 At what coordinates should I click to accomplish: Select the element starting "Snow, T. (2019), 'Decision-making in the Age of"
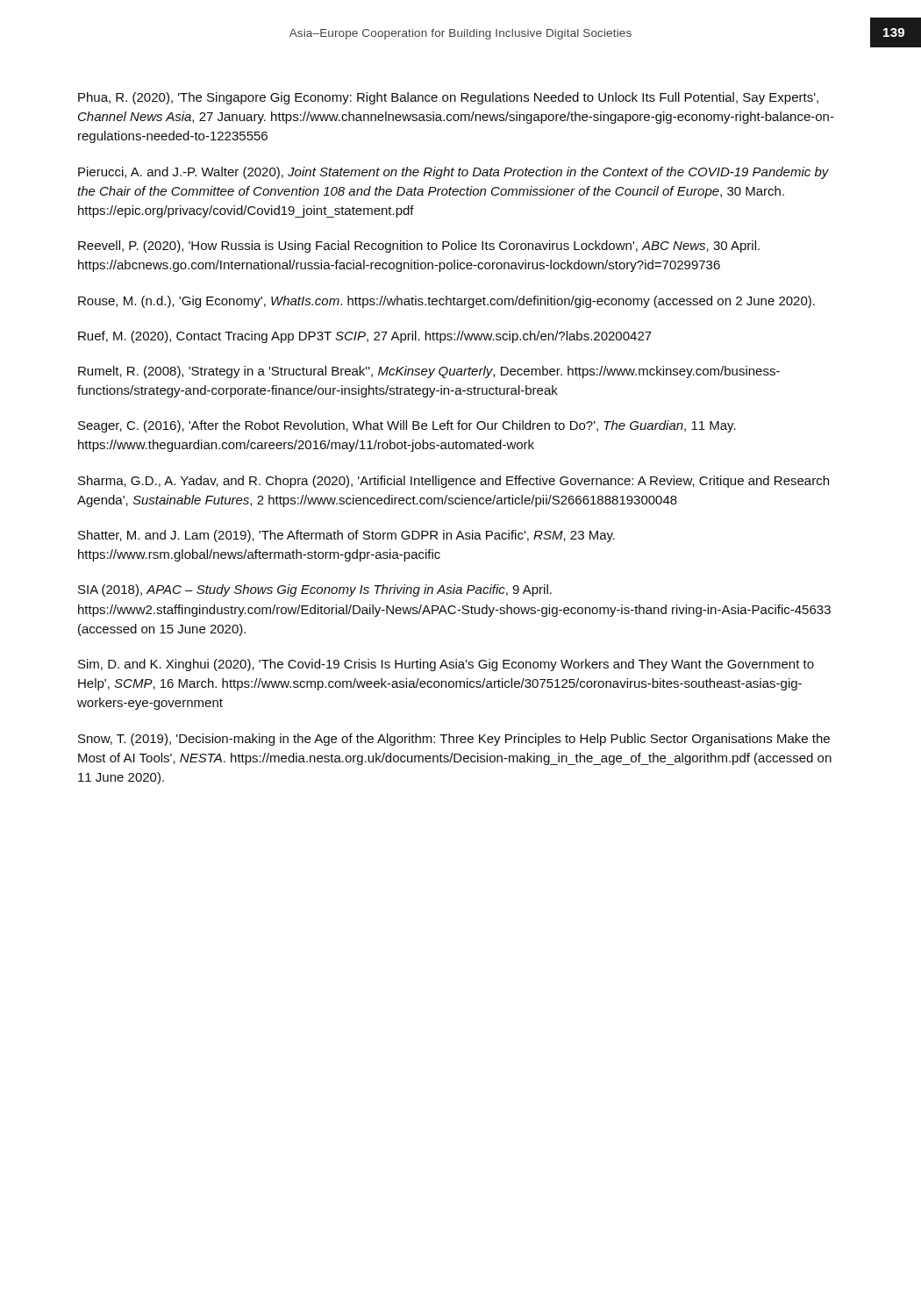[x=454, y=757]
